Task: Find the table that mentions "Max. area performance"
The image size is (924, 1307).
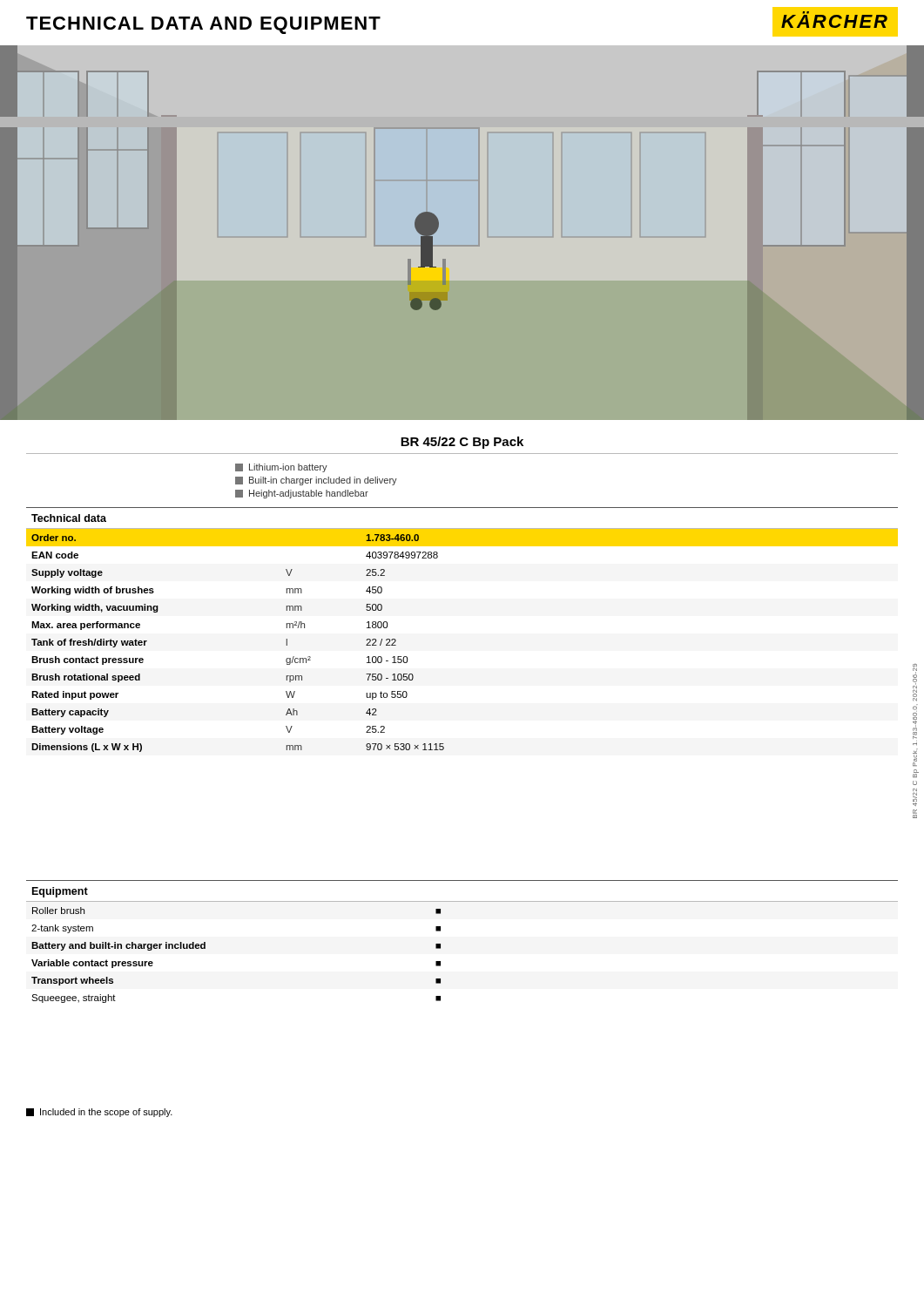Action: tap(462, 631)
